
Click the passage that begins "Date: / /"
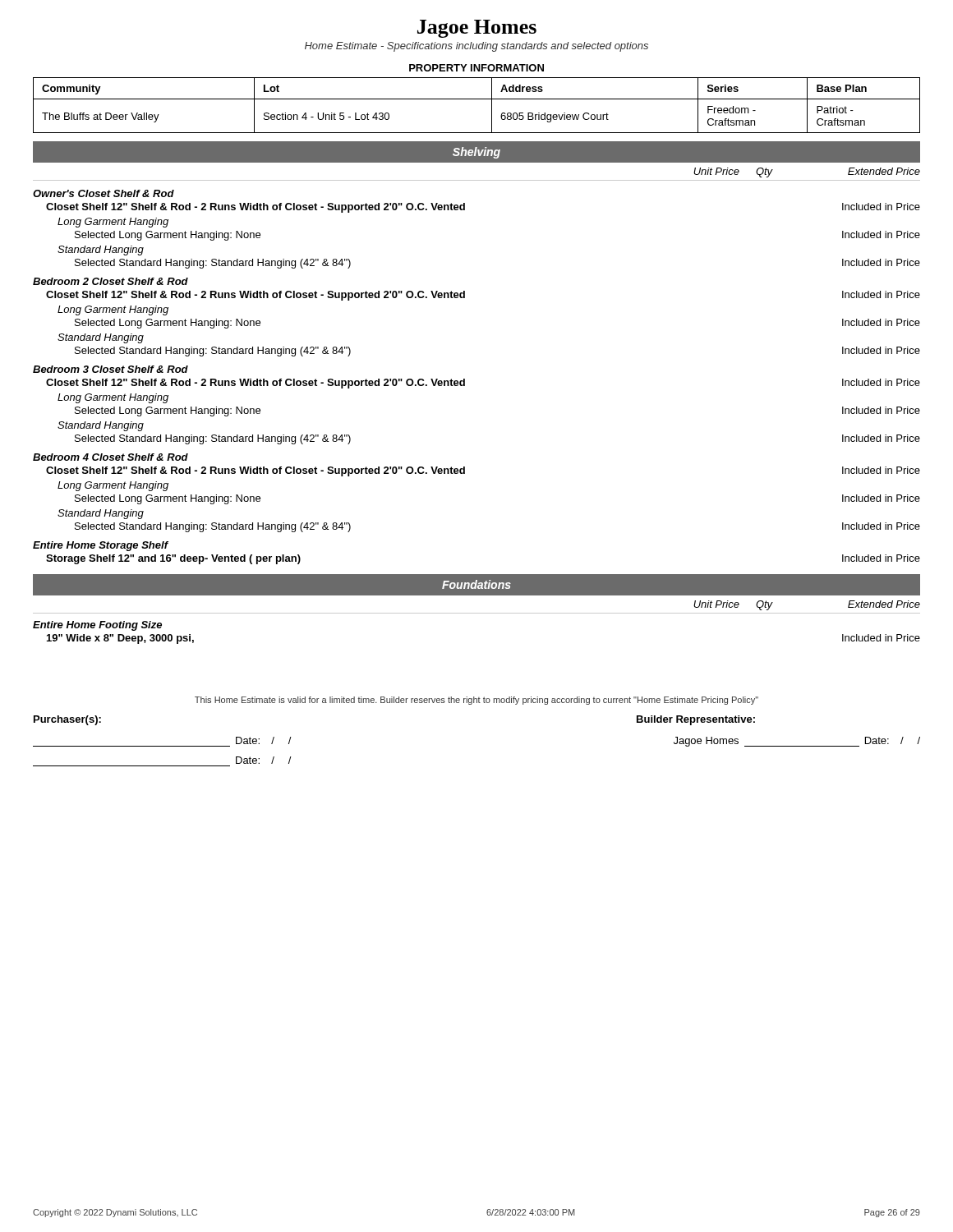247,741
